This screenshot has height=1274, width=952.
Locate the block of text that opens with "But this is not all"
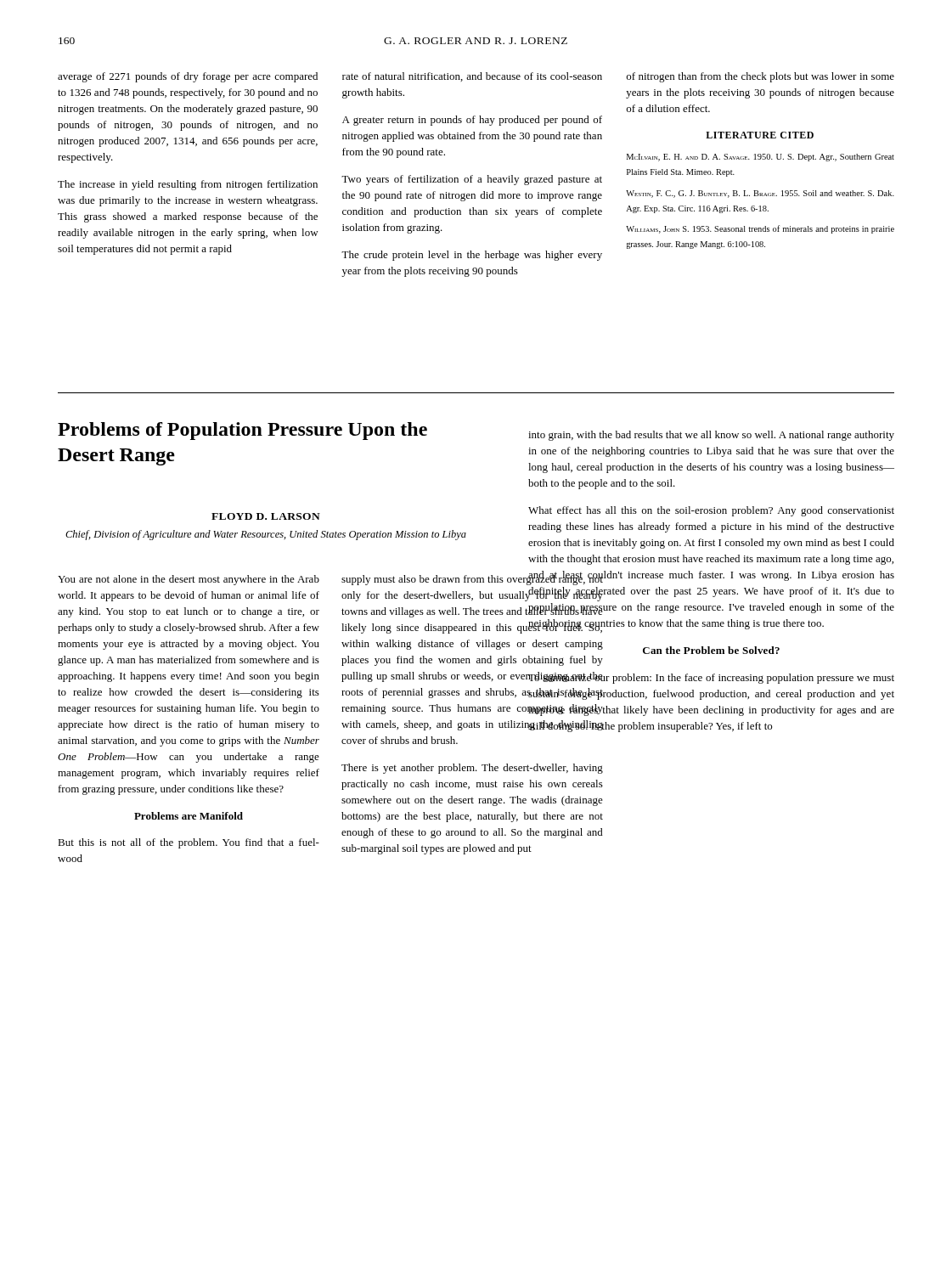[x=188, y=851]
